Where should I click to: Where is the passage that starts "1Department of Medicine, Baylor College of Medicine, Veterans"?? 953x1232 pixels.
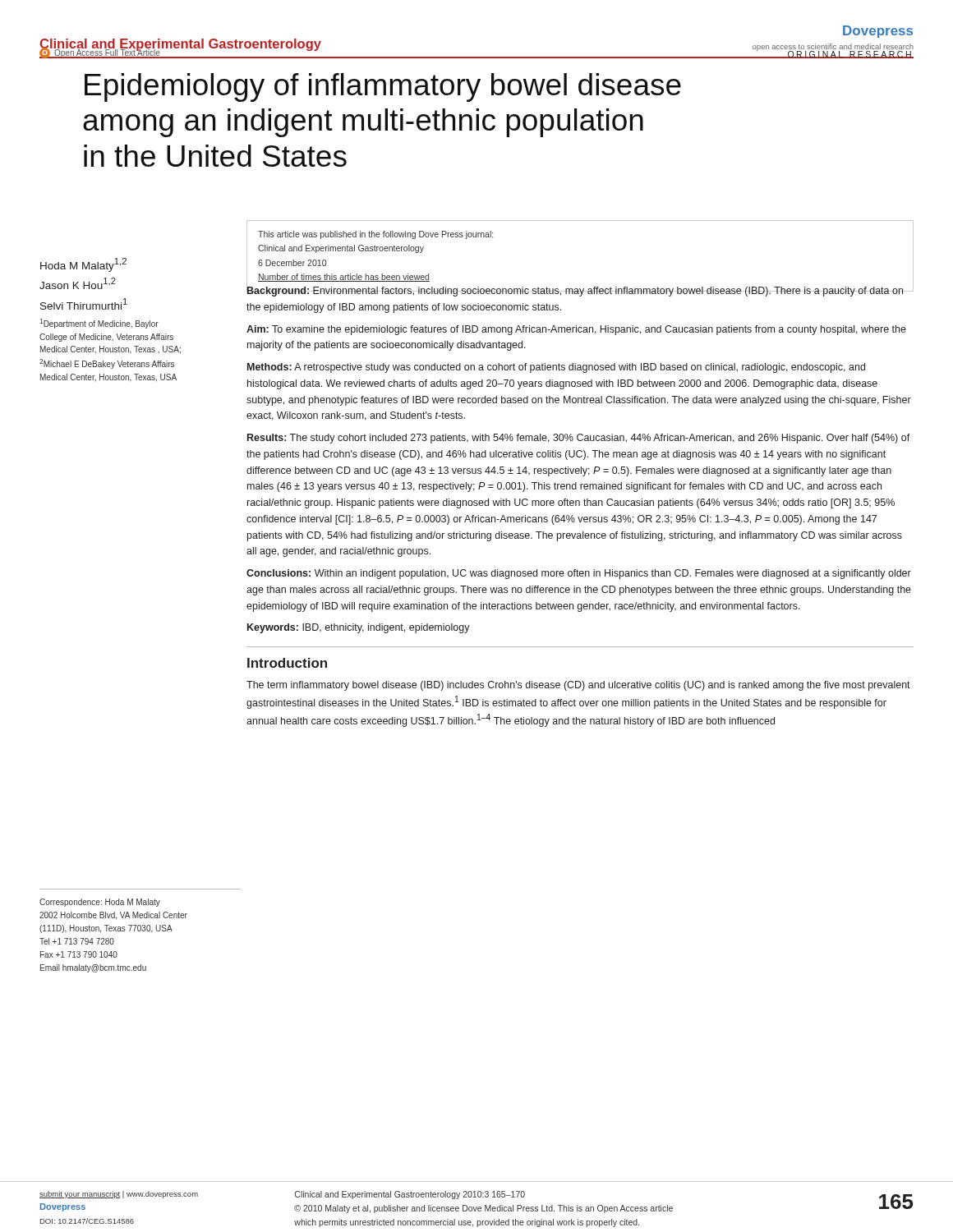click(x=110, y=349)
